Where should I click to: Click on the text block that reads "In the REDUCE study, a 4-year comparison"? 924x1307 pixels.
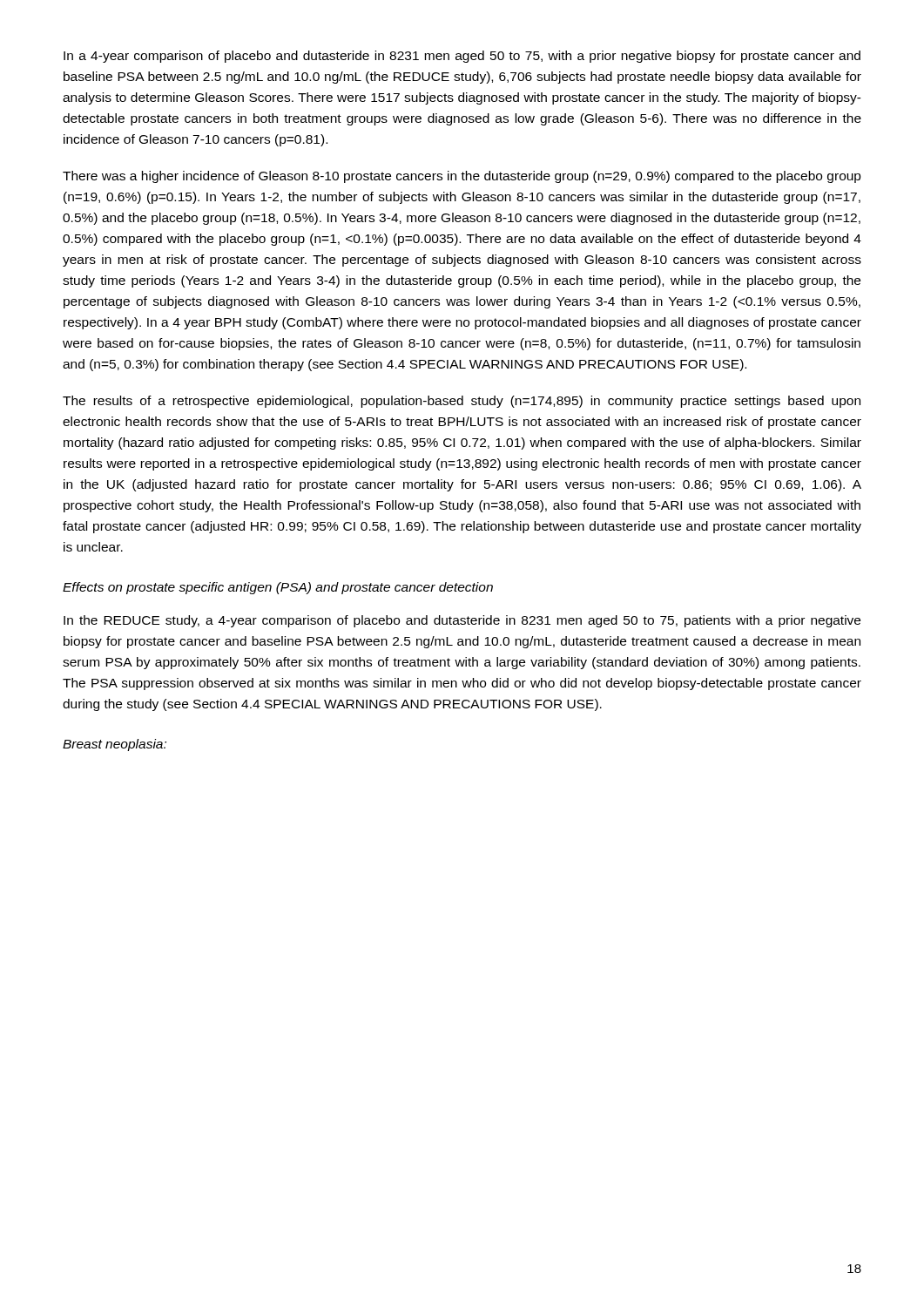coord(462,662)
